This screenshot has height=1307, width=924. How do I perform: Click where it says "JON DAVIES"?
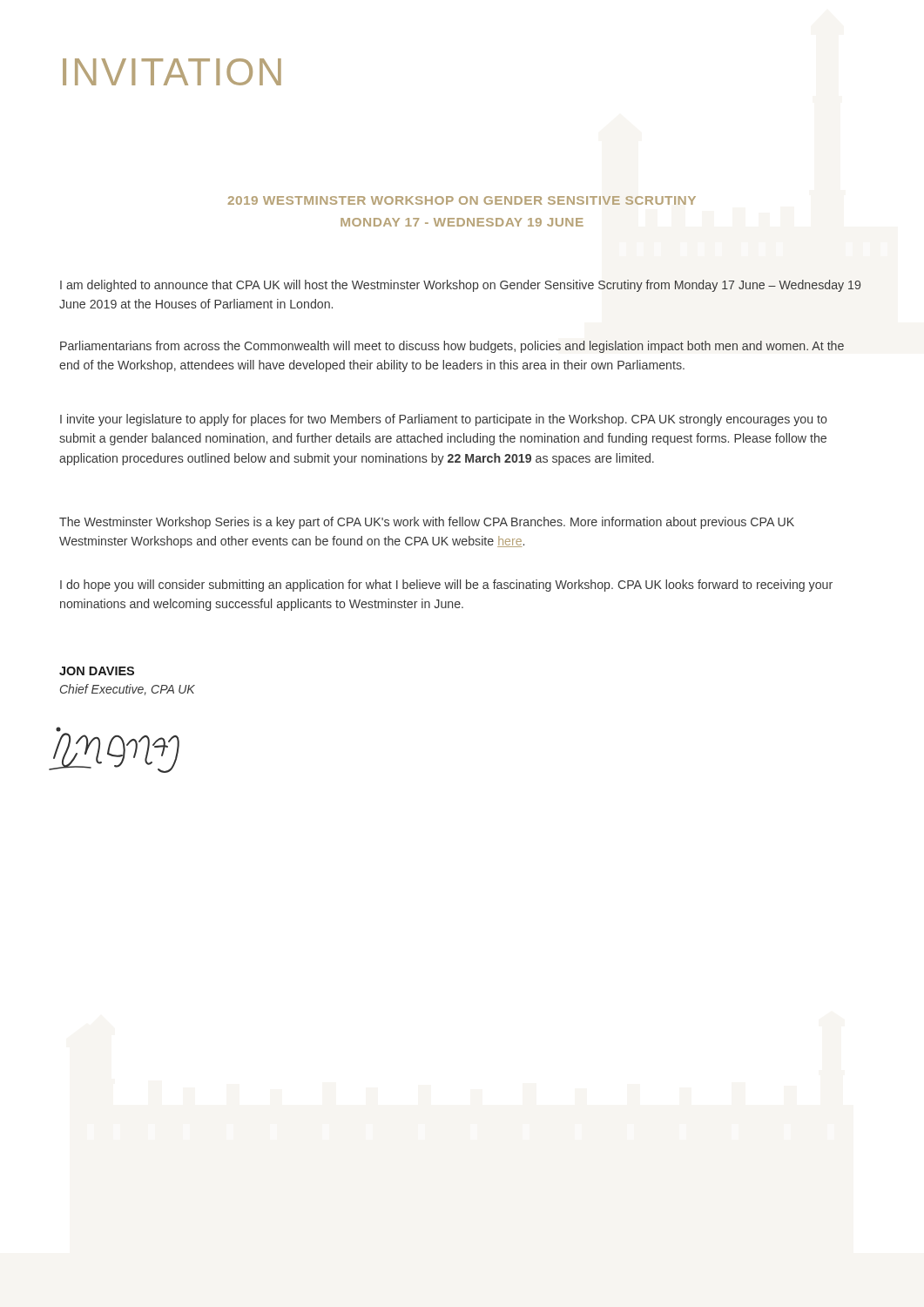(97, 671)
